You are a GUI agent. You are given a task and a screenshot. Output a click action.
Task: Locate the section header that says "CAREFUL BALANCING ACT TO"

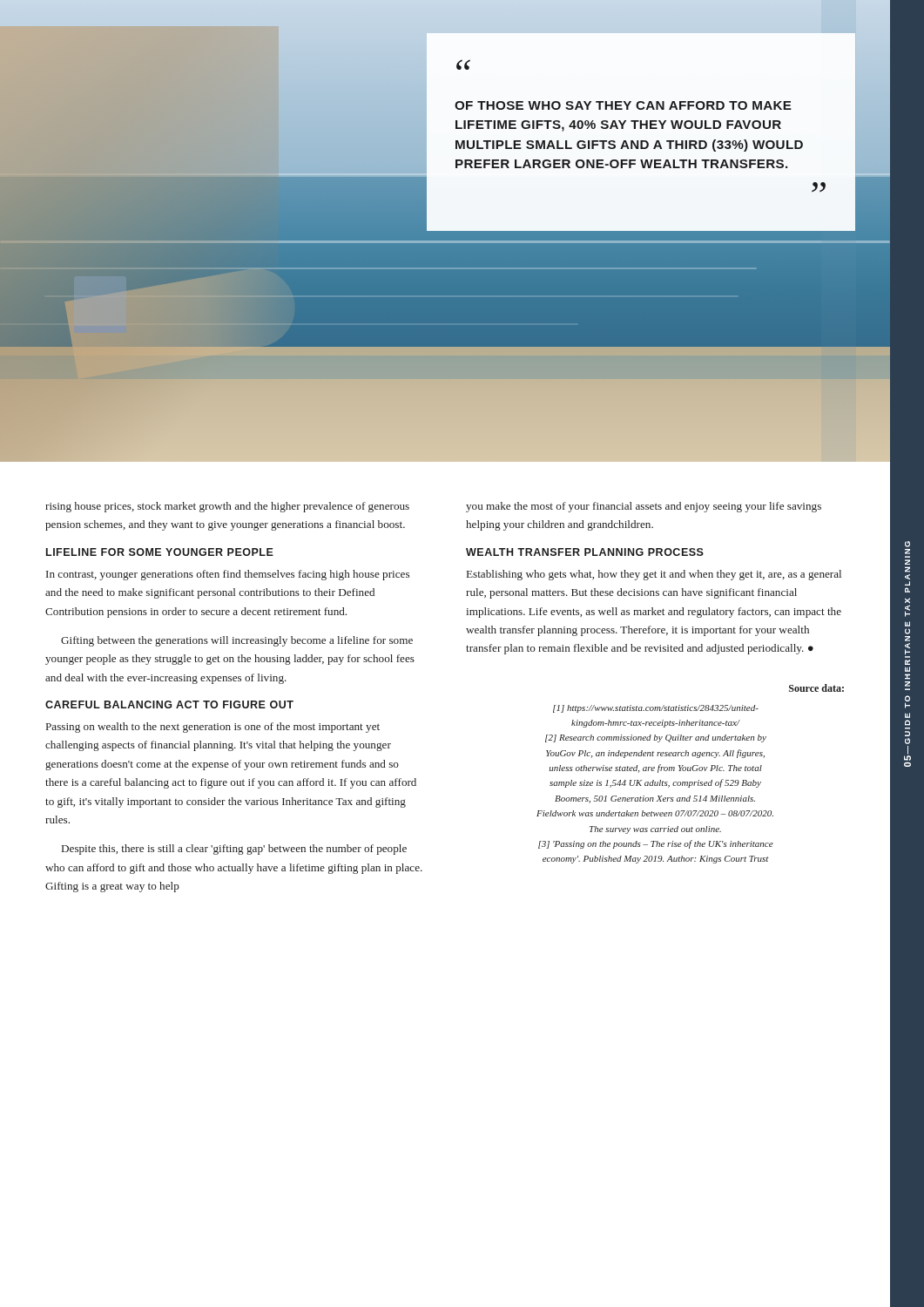pyautogui.click(x=170, y=705)
